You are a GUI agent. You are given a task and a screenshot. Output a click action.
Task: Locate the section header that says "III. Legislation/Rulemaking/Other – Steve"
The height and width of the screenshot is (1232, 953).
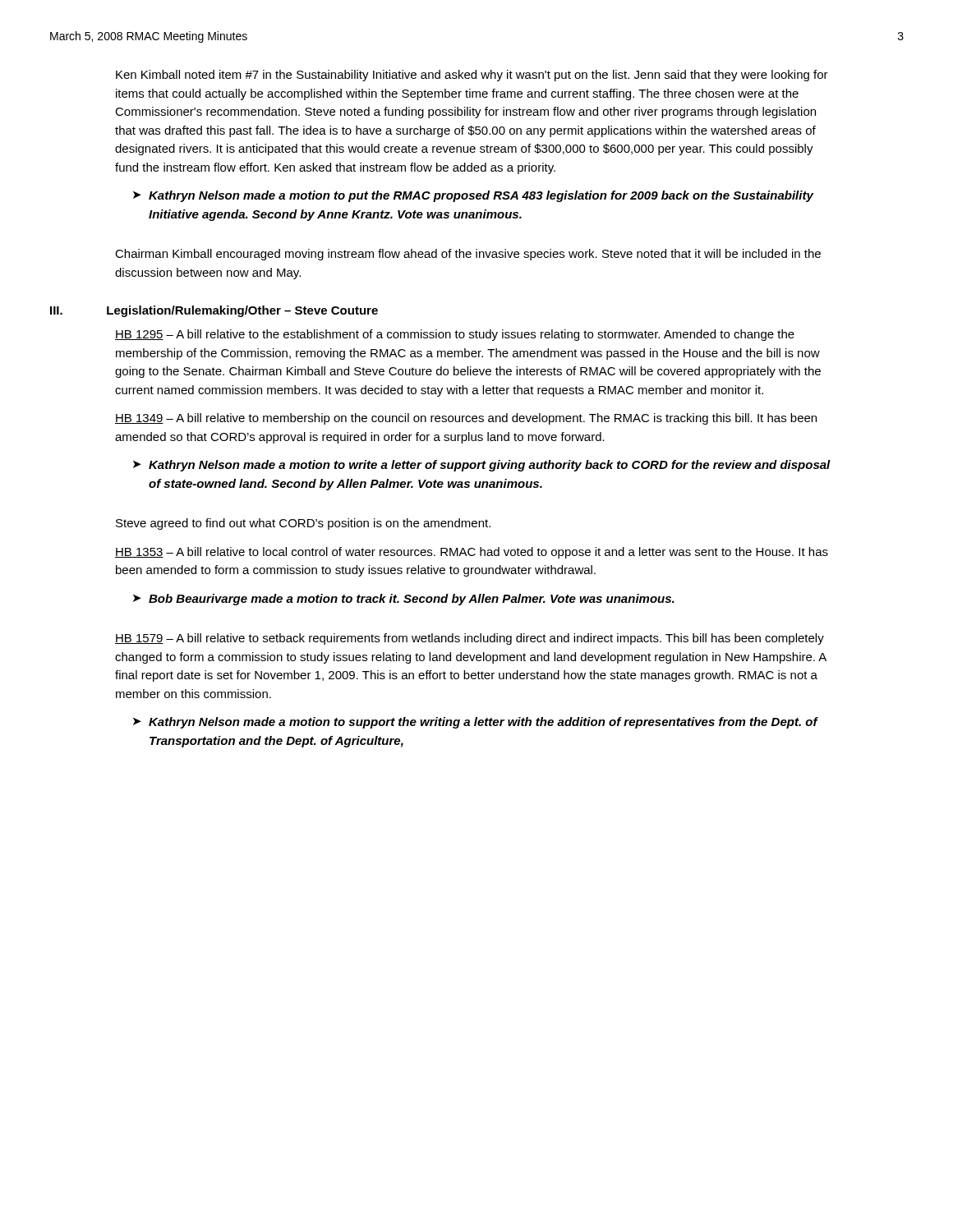click(214, 310)
